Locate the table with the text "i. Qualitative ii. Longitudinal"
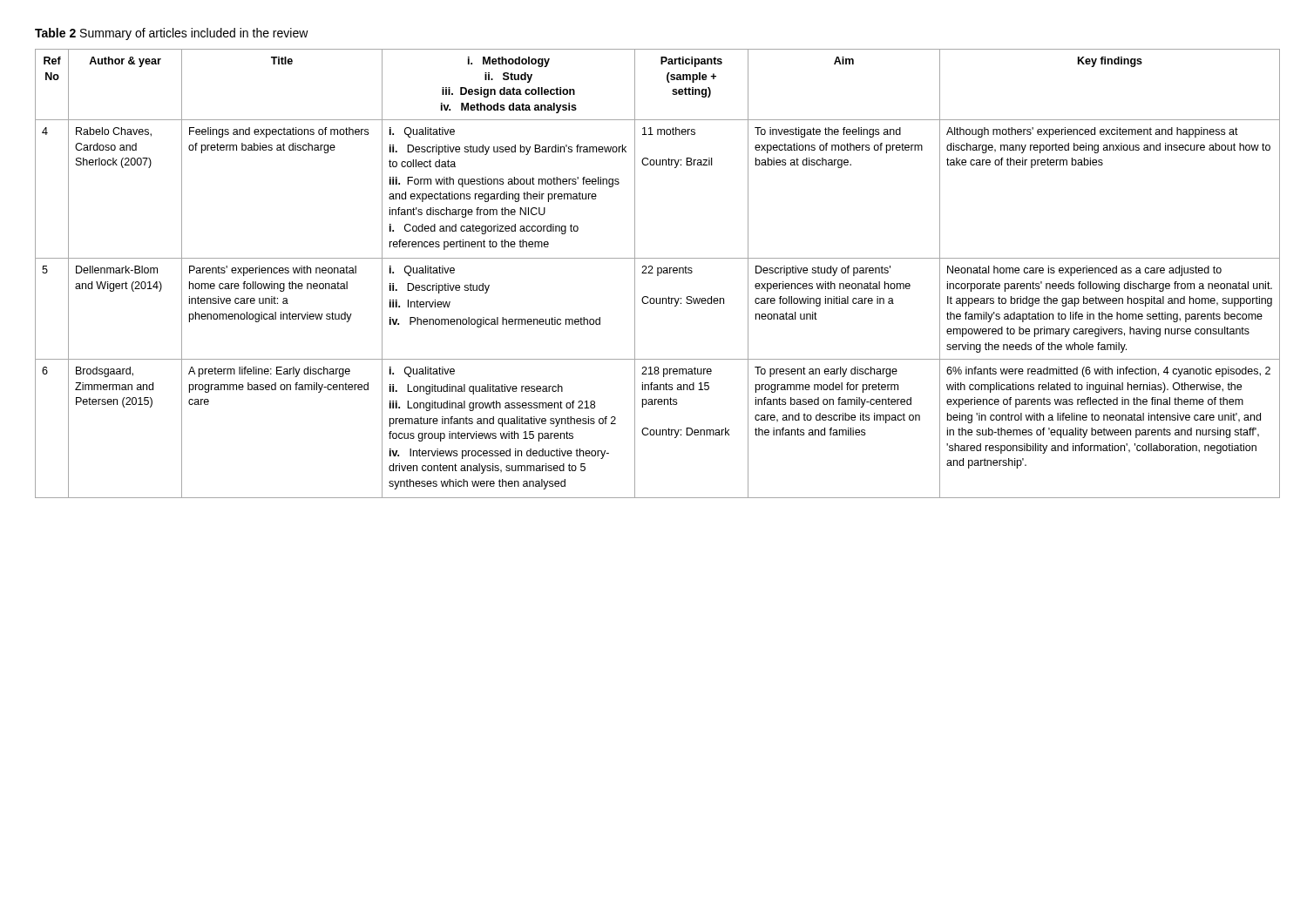Viewport: 1307px width, 924px height. click(654, 273)
